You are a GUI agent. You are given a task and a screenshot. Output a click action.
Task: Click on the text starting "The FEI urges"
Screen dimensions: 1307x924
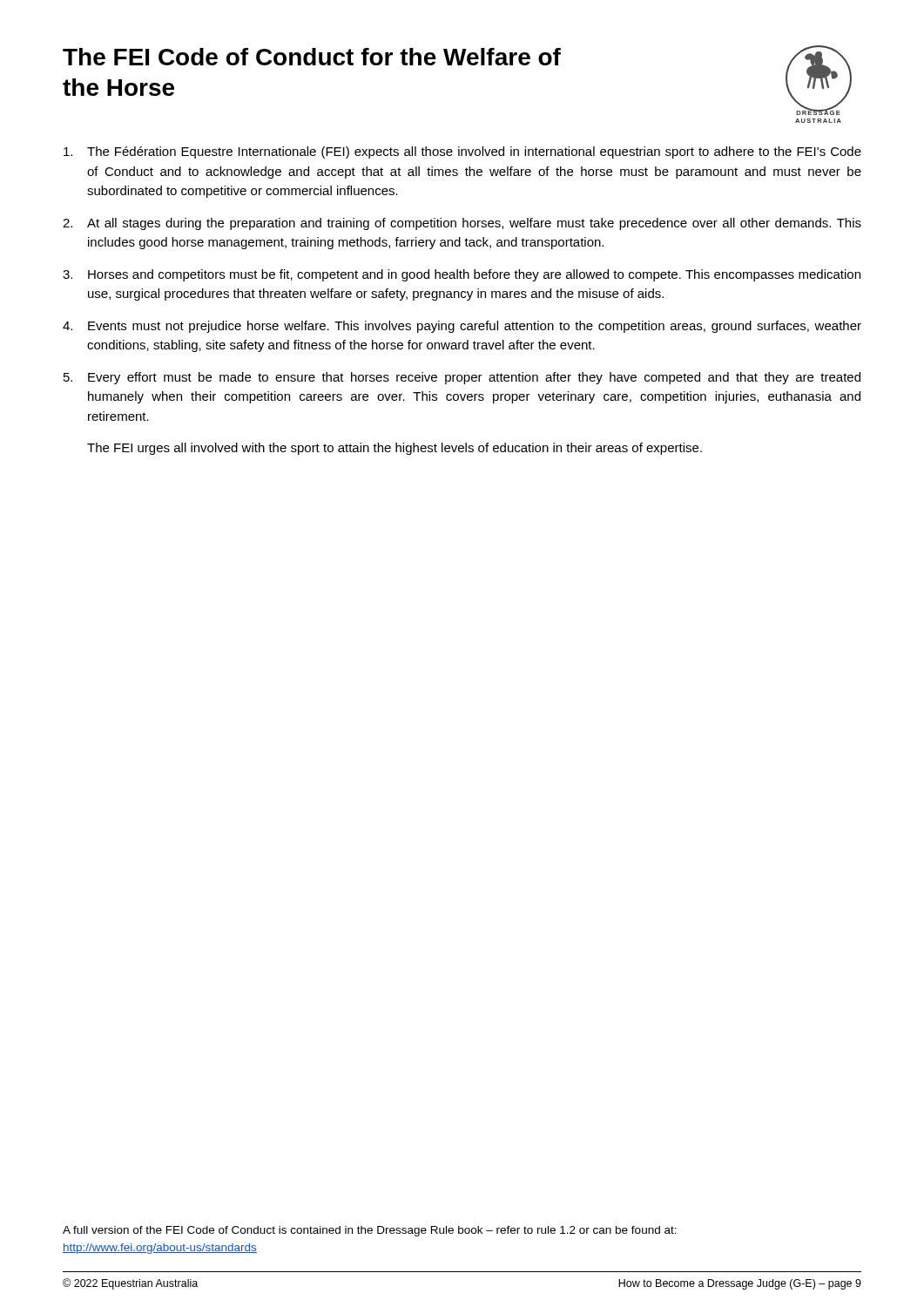(395, 447)
